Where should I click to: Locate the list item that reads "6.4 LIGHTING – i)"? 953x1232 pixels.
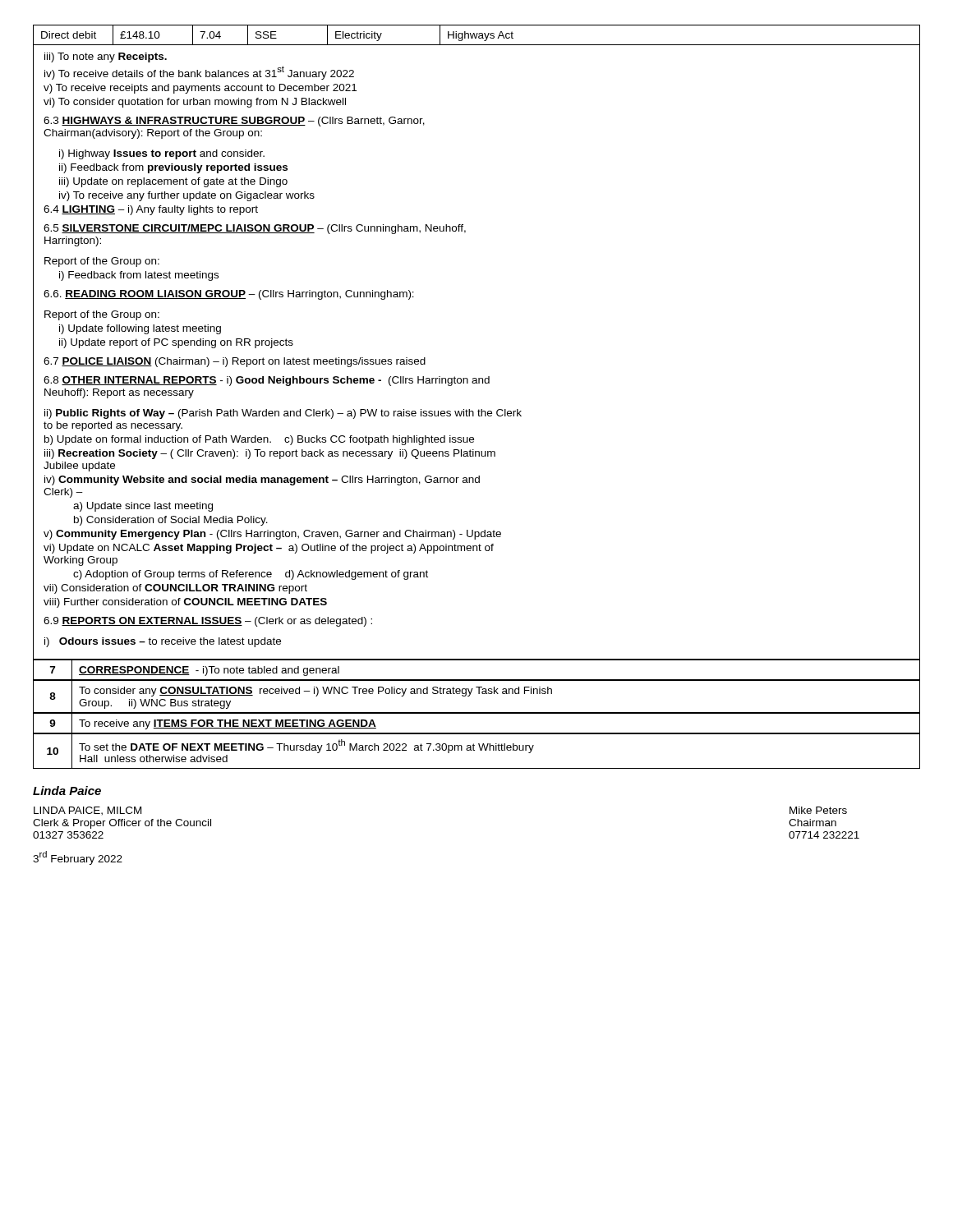click(151, 209)
